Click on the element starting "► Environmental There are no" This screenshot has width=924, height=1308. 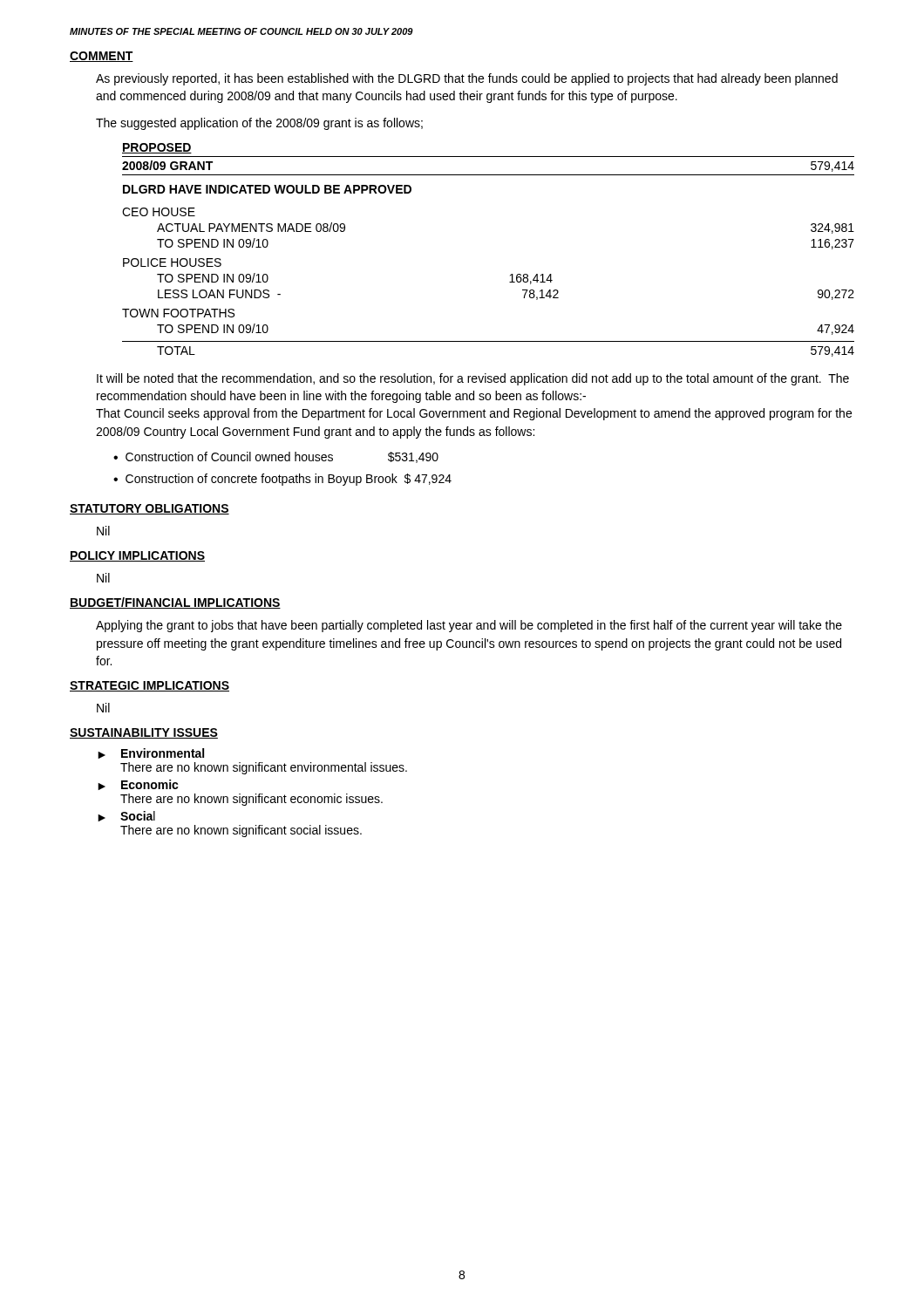(x=151, y=753)
